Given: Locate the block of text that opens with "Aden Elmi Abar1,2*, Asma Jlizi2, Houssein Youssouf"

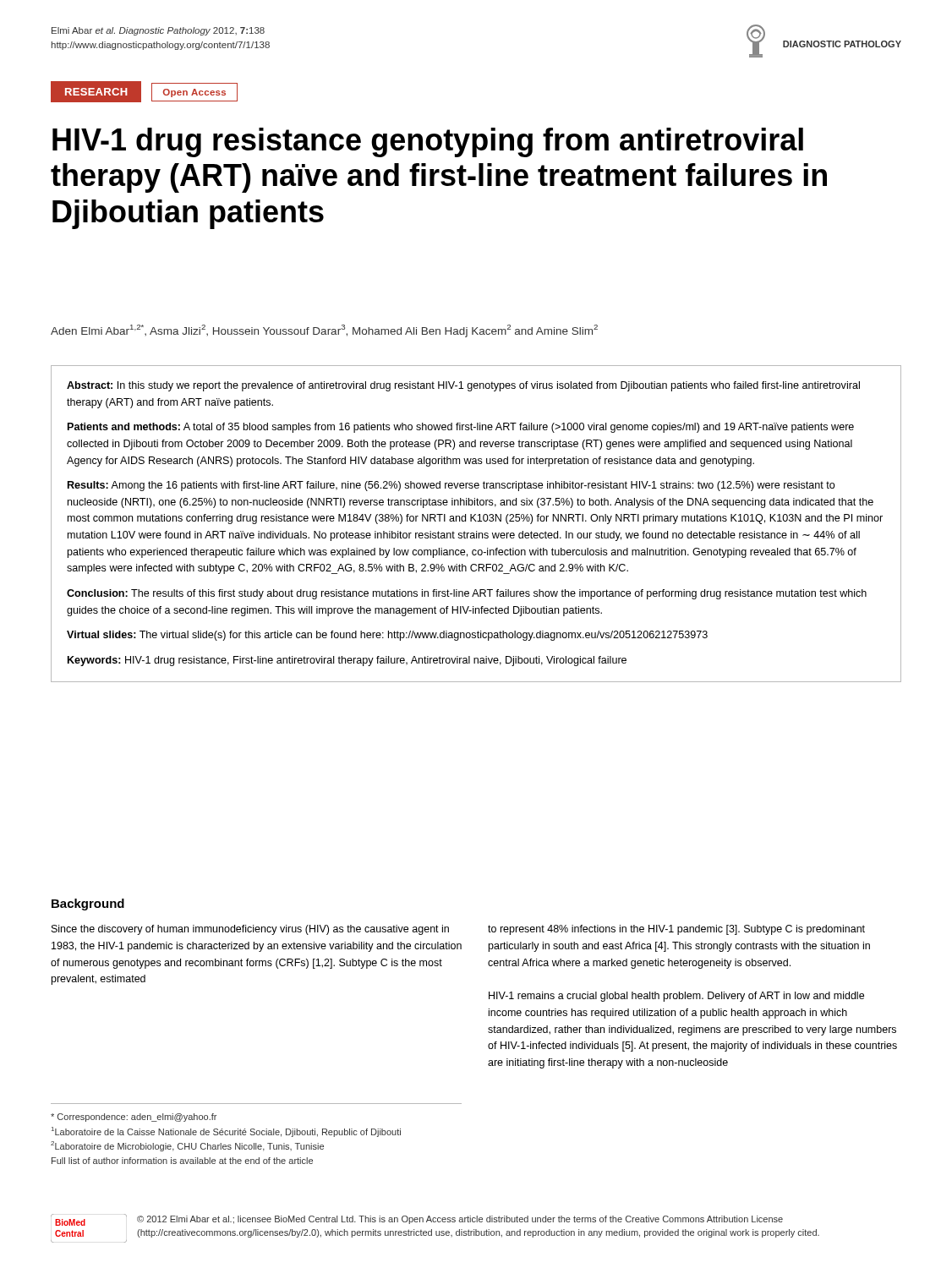Looking at the screenshot, I should click(324, 329).
